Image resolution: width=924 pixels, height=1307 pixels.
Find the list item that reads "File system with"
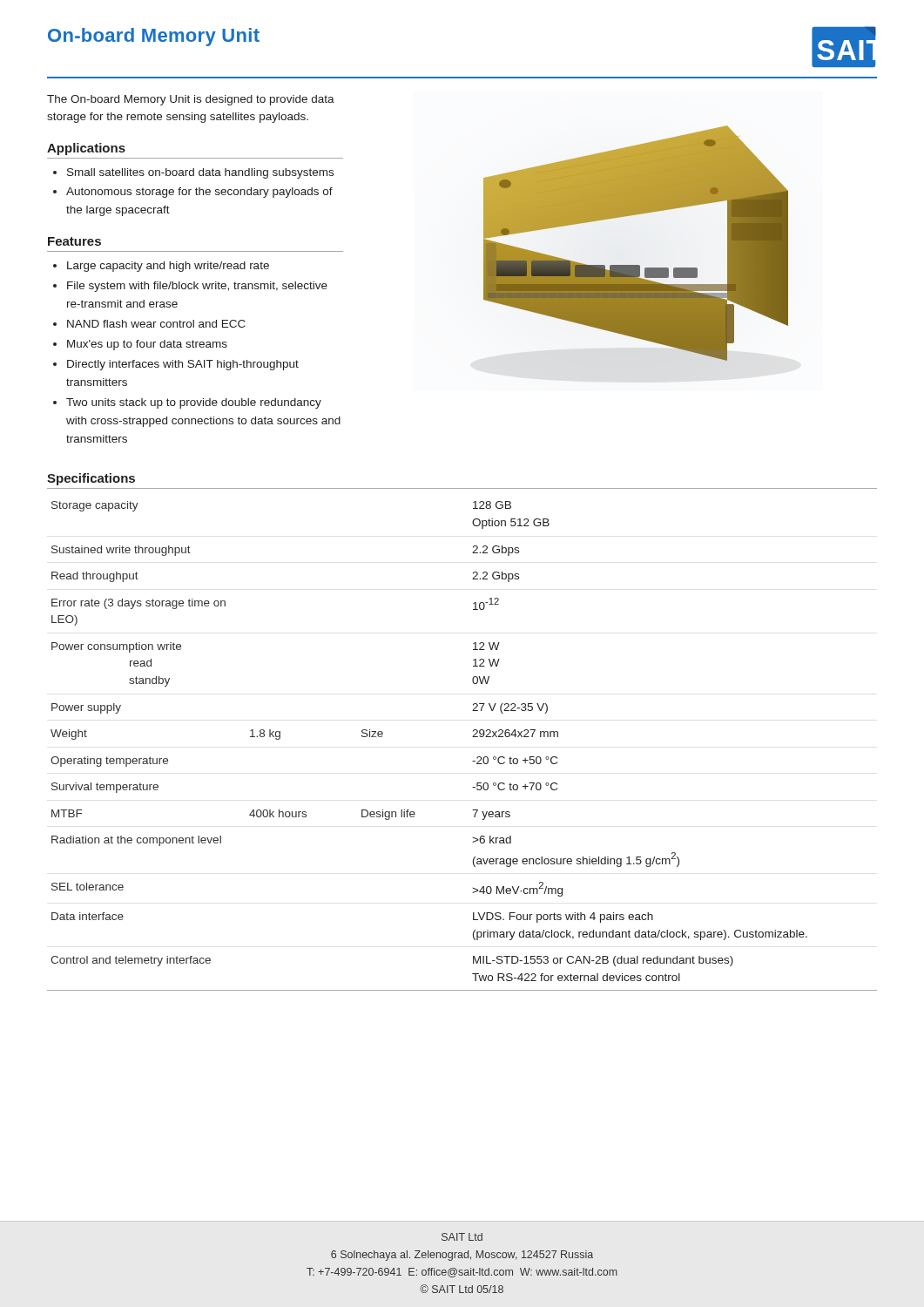197,295
